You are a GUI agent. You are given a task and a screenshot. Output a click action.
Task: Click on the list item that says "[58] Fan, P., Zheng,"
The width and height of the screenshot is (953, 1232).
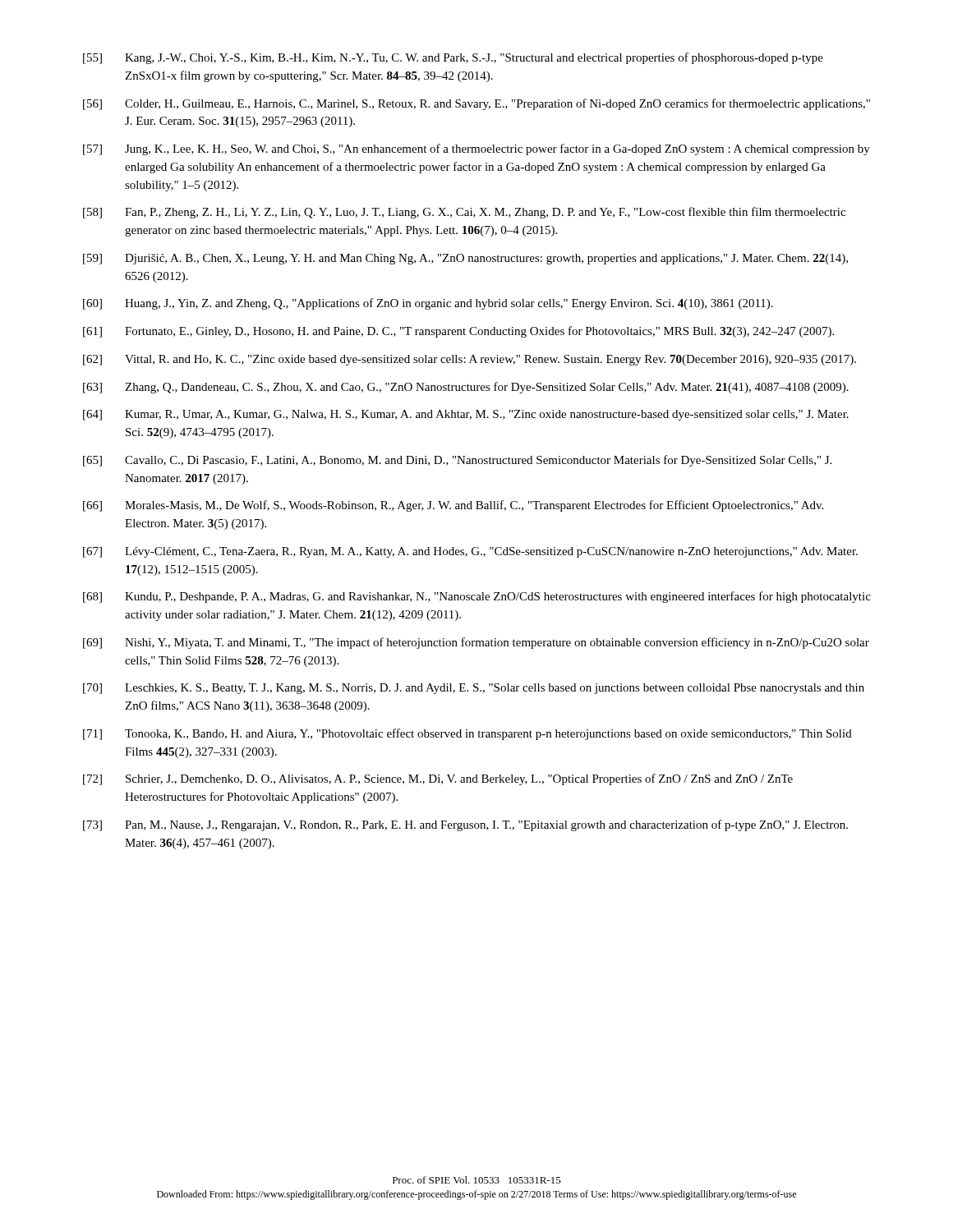(476, 222)
